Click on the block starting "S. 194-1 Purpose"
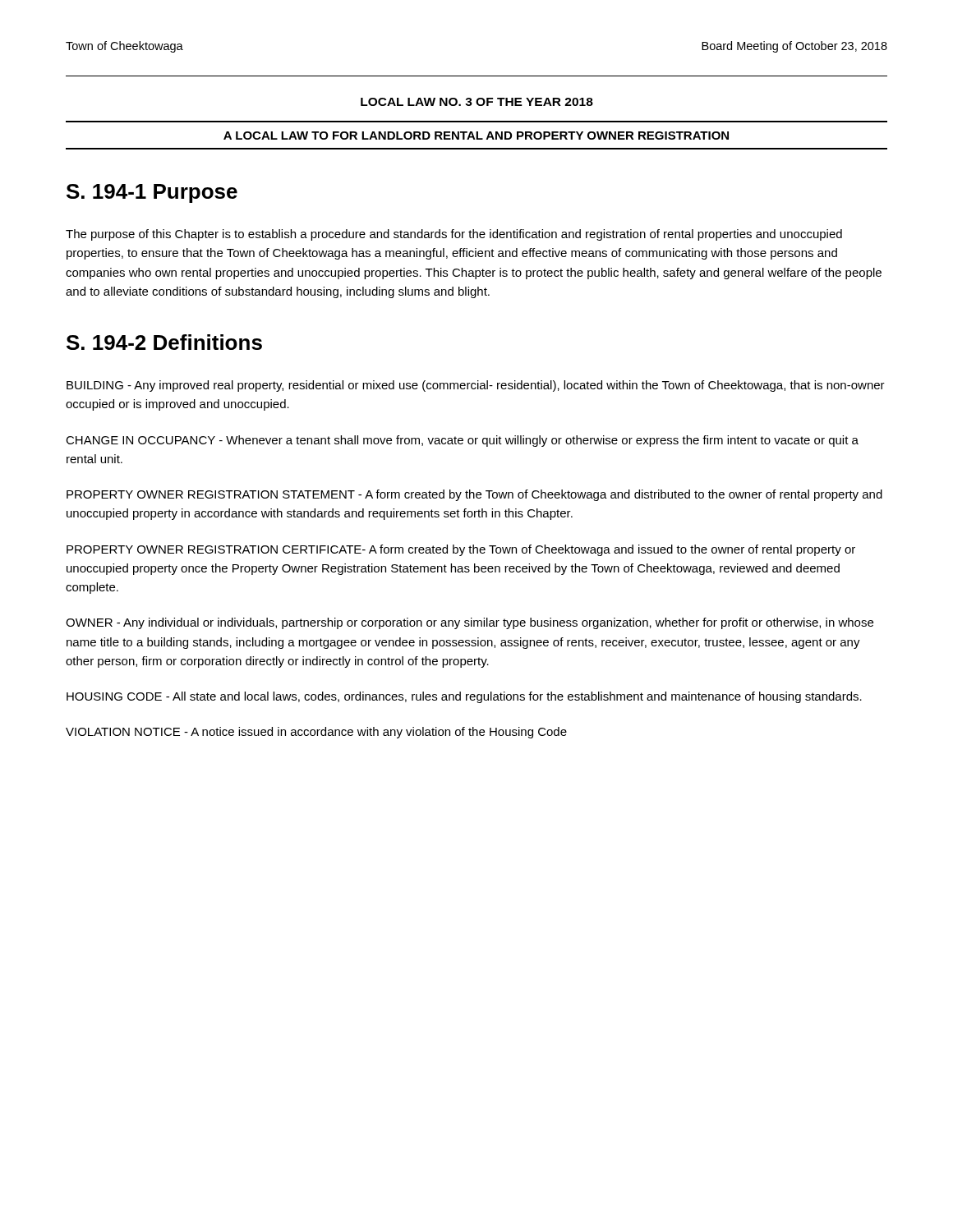Screen dimensions: 1232x953 (152, 191)
